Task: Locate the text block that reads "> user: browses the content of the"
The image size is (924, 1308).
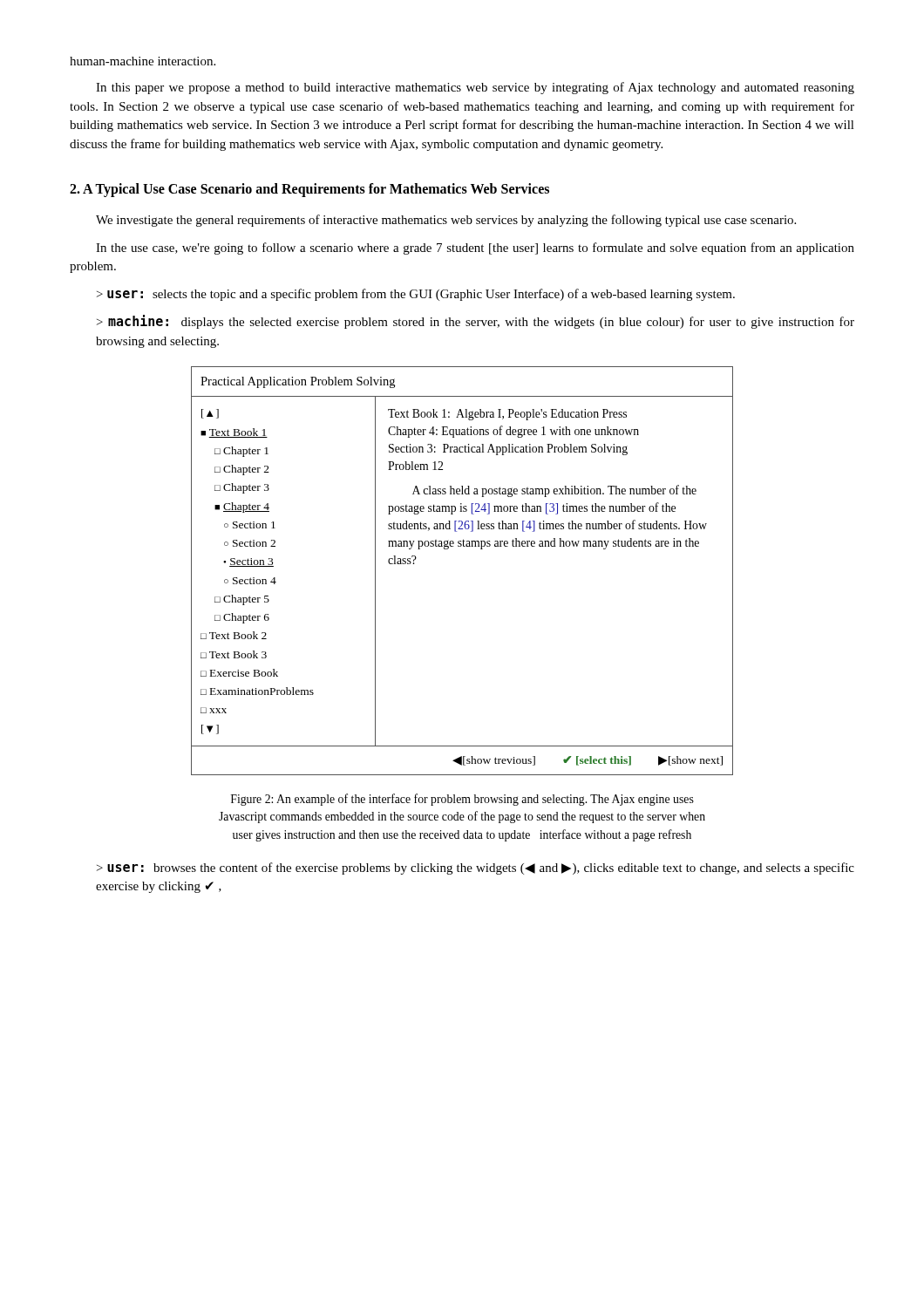Action: (x=475, y=876)
